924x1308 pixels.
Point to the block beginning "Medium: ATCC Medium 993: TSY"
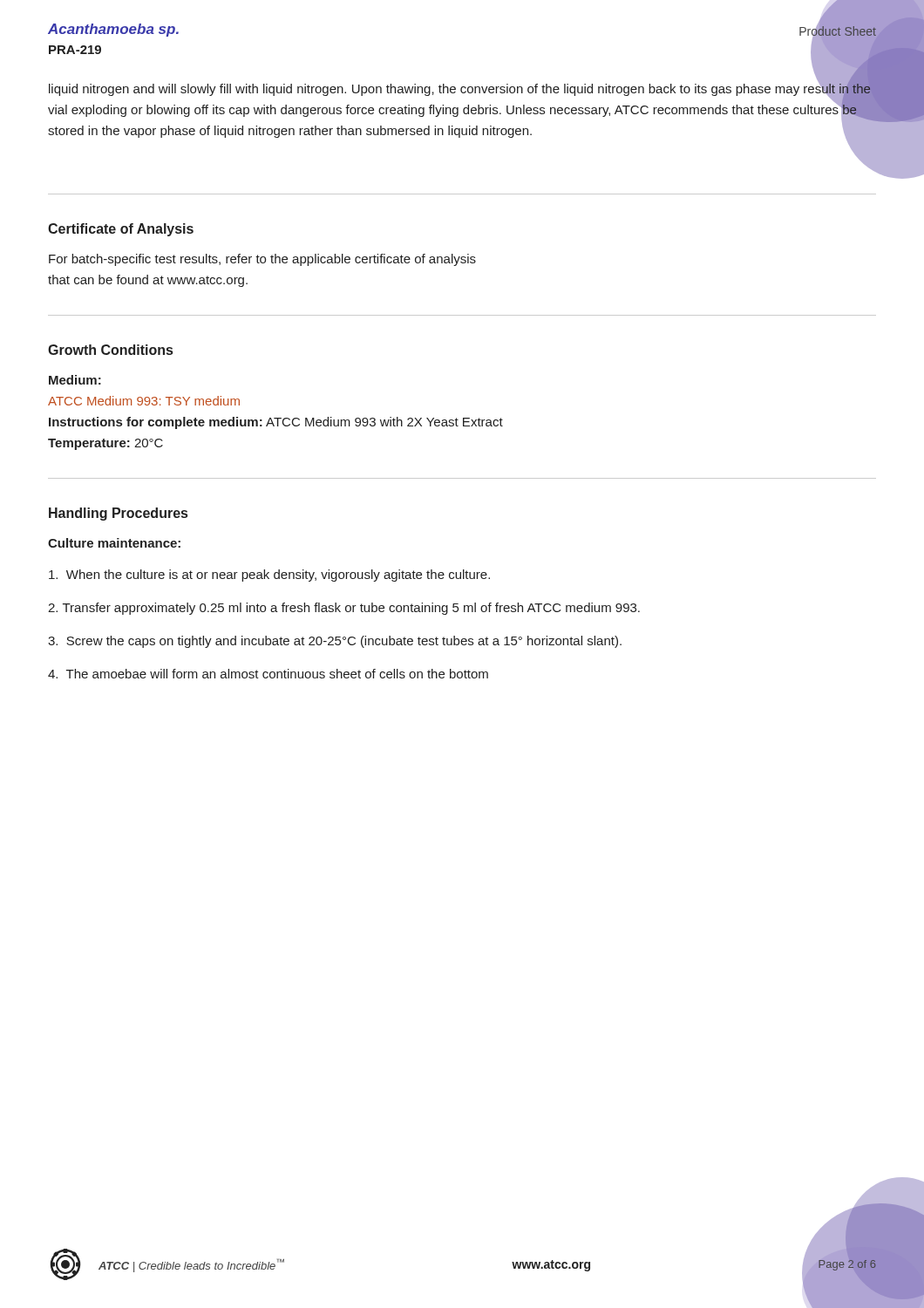pos(275,411)
